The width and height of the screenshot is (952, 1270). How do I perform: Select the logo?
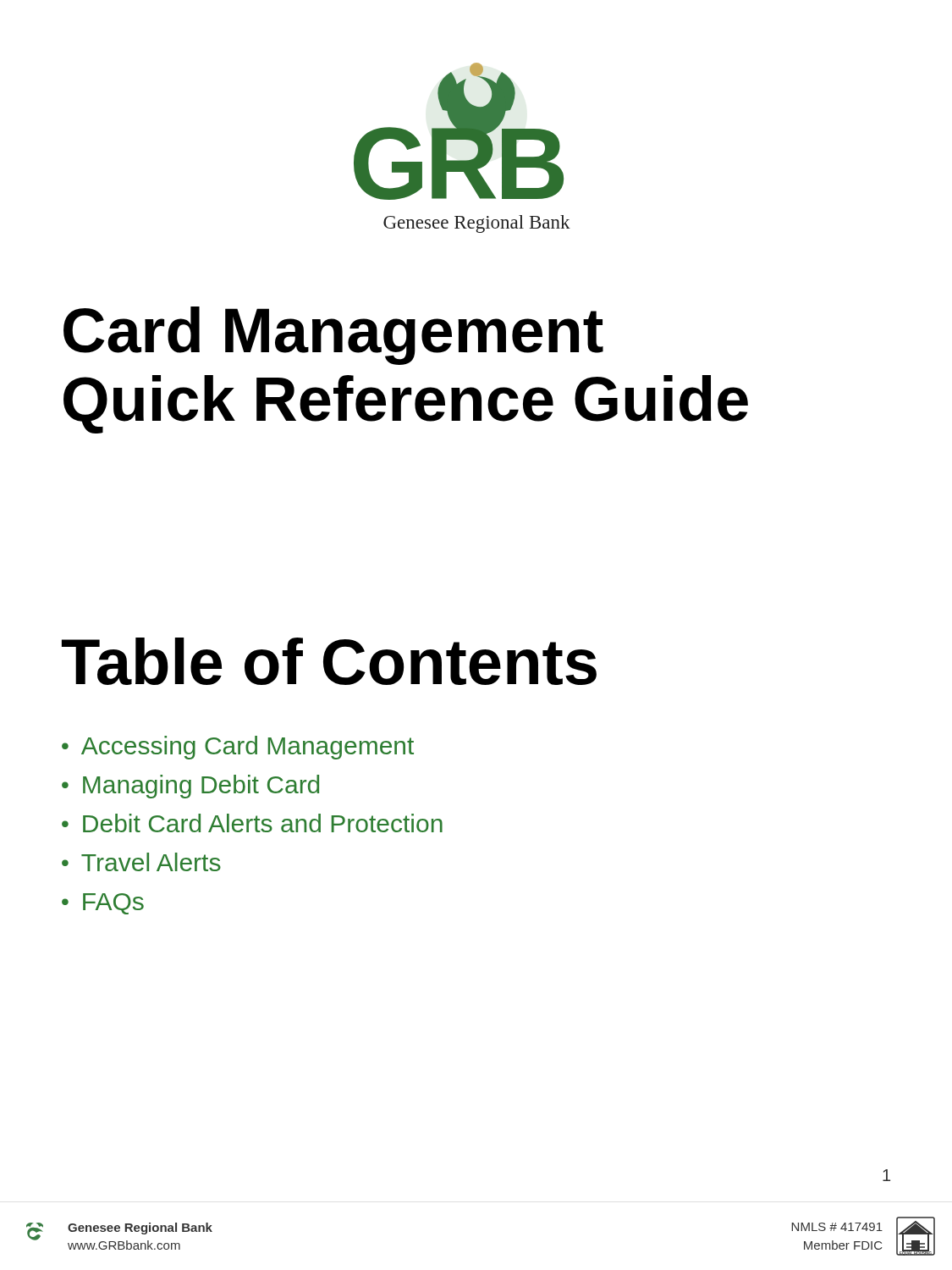click(476, 144)
